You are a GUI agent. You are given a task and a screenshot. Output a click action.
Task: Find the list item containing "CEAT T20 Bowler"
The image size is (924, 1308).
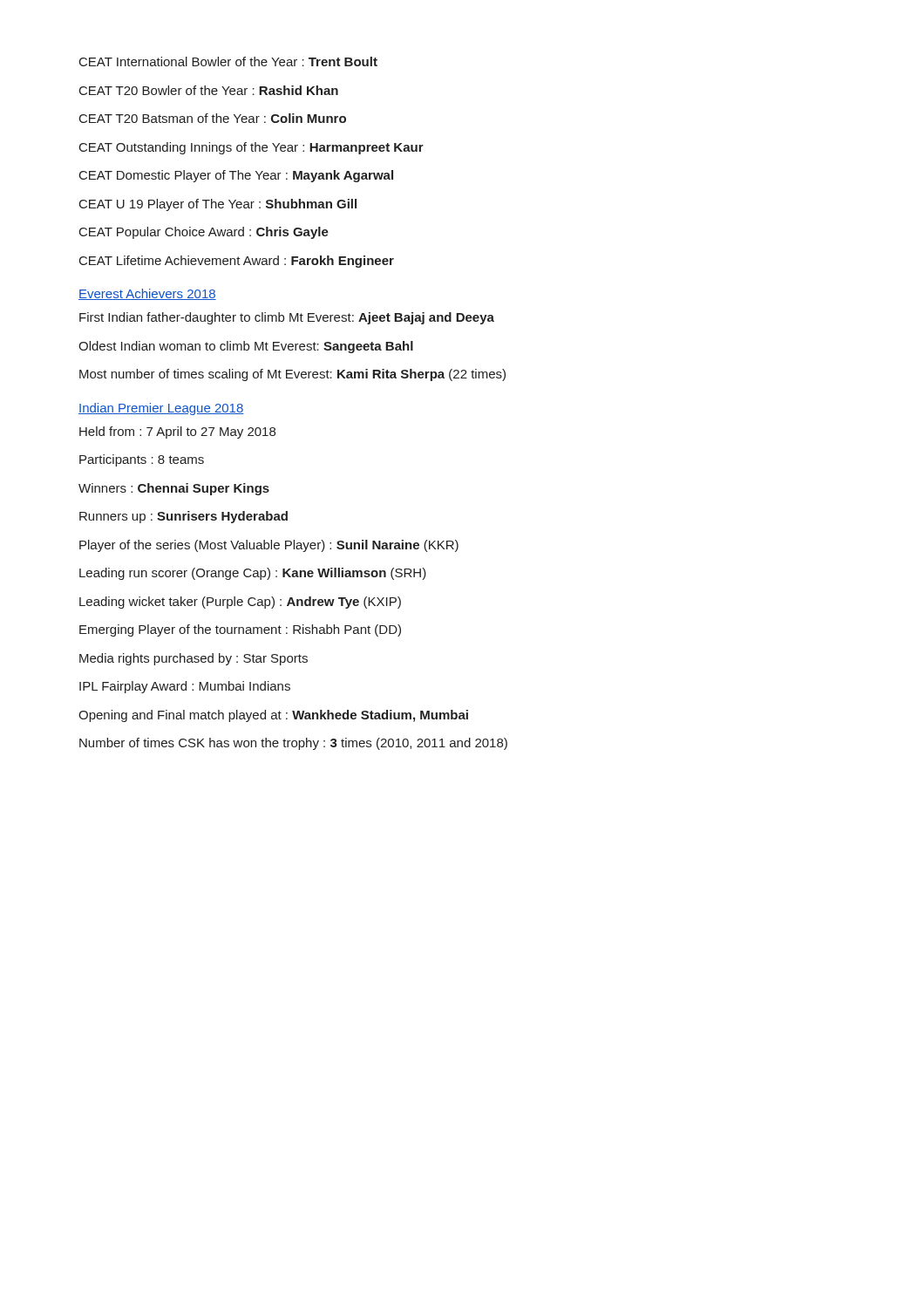pyautogui.click(x=209, y=90)
